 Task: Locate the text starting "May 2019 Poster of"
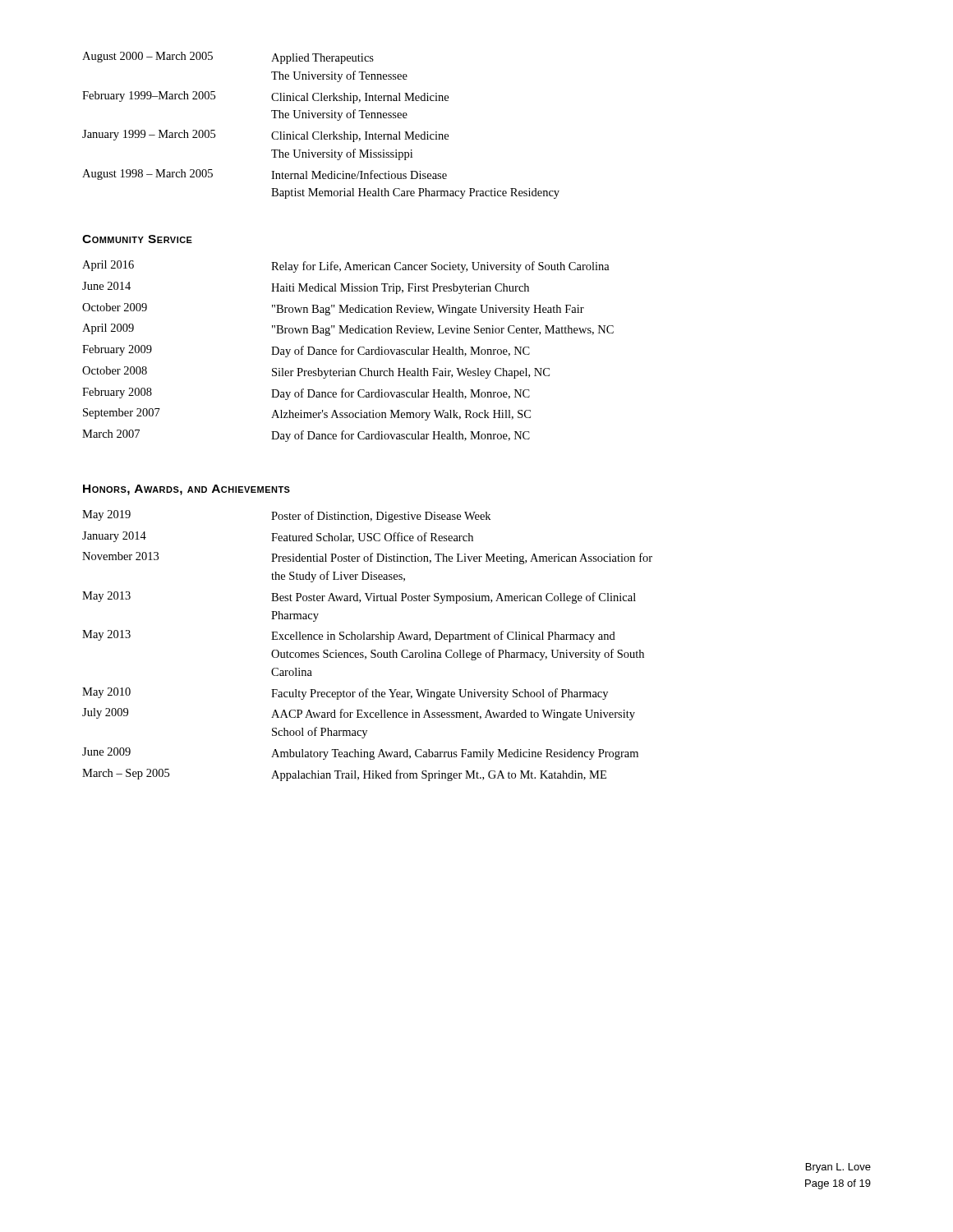(476, 516)
